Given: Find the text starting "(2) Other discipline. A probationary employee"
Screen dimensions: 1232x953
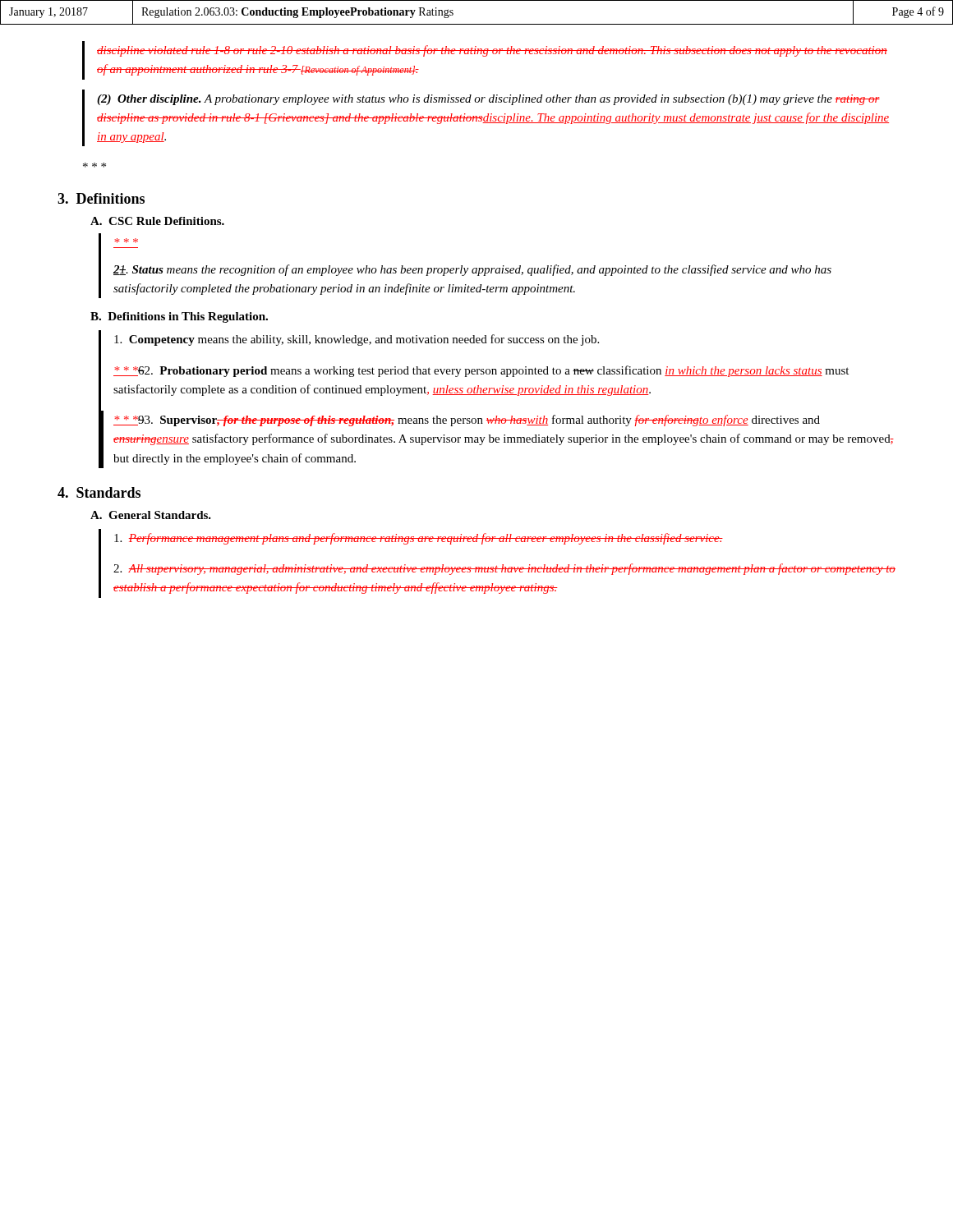Looking at the screenshot, I should click(x=496, y=118).
